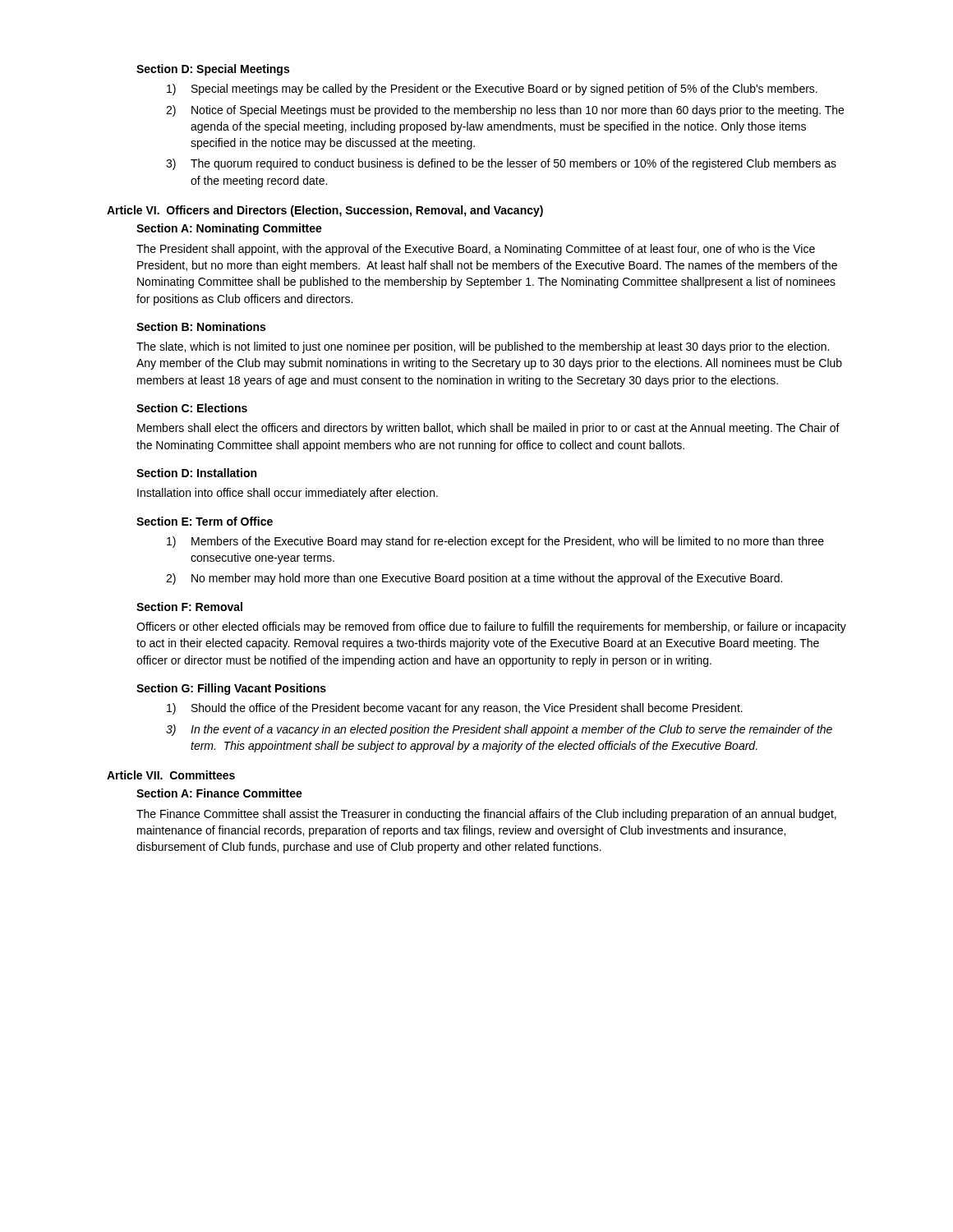Click the passage that begins "The Finance Committee shall"
This screenshot has height=1232, width=953.
point(491,830)
